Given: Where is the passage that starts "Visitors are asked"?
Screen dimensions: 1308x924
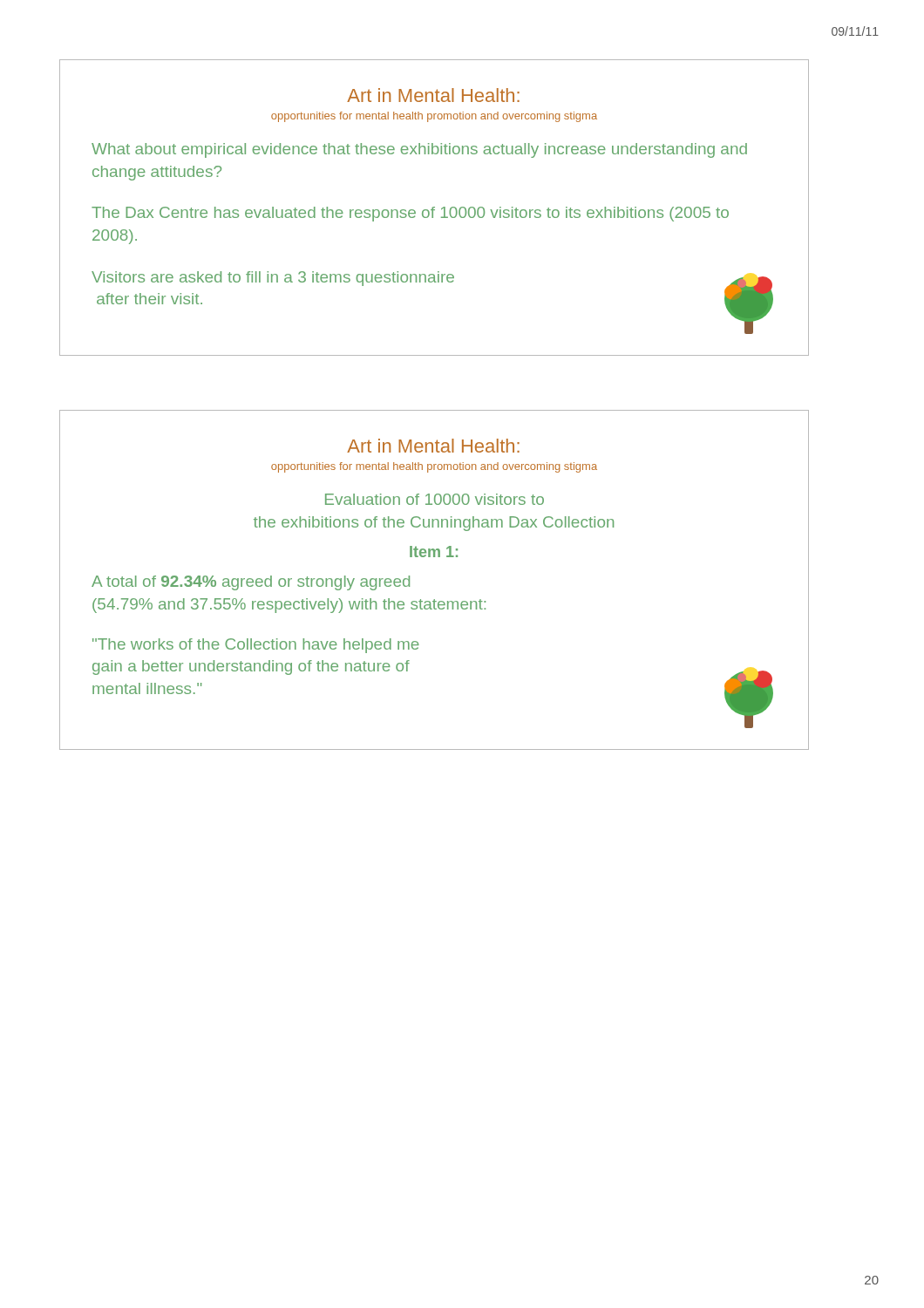Looking at the screenshot, I should click(x=273, y=288).
